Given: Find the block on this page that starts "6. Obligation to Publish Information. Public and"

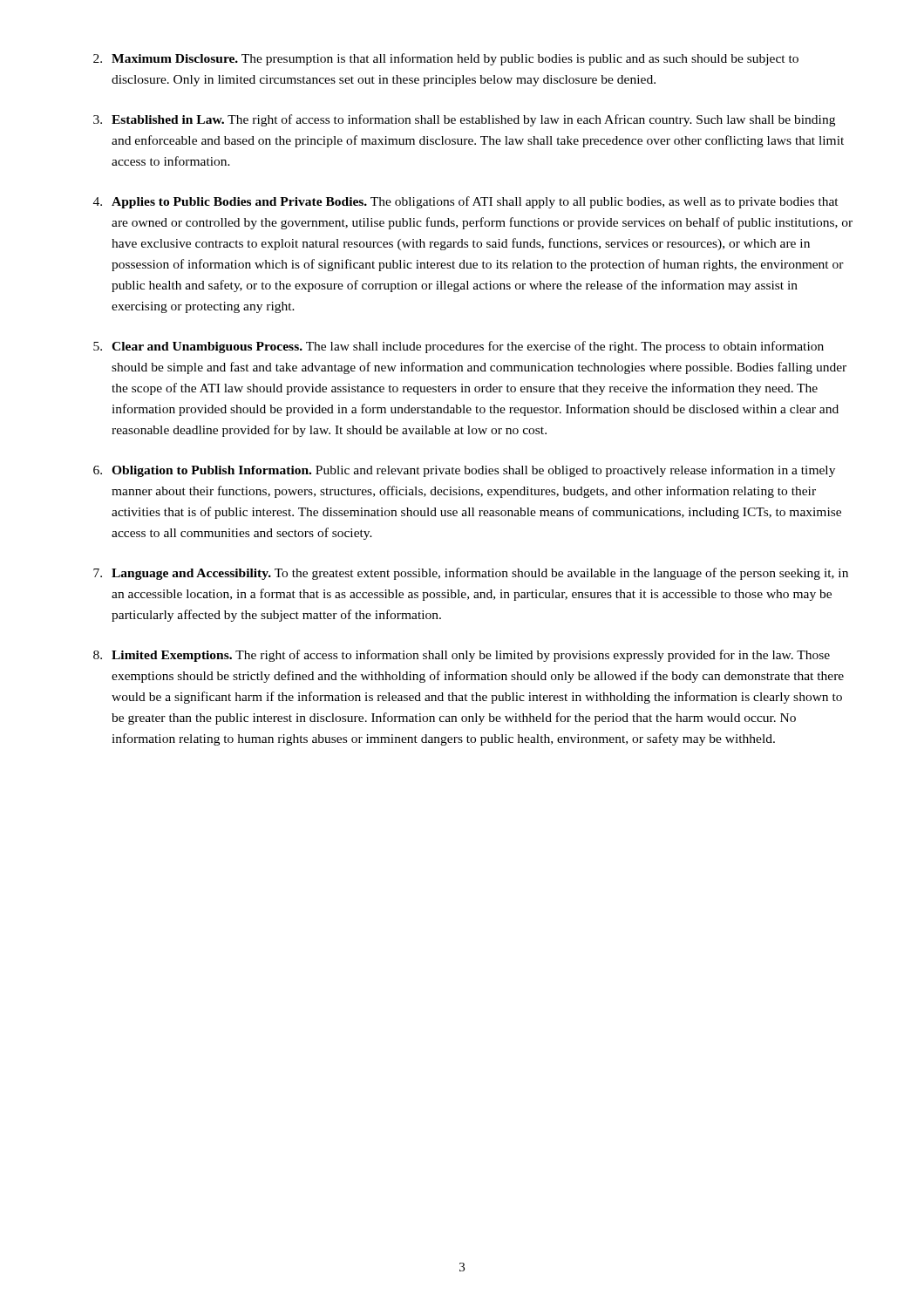Looking at the screenshot, I should click(462, 502).
